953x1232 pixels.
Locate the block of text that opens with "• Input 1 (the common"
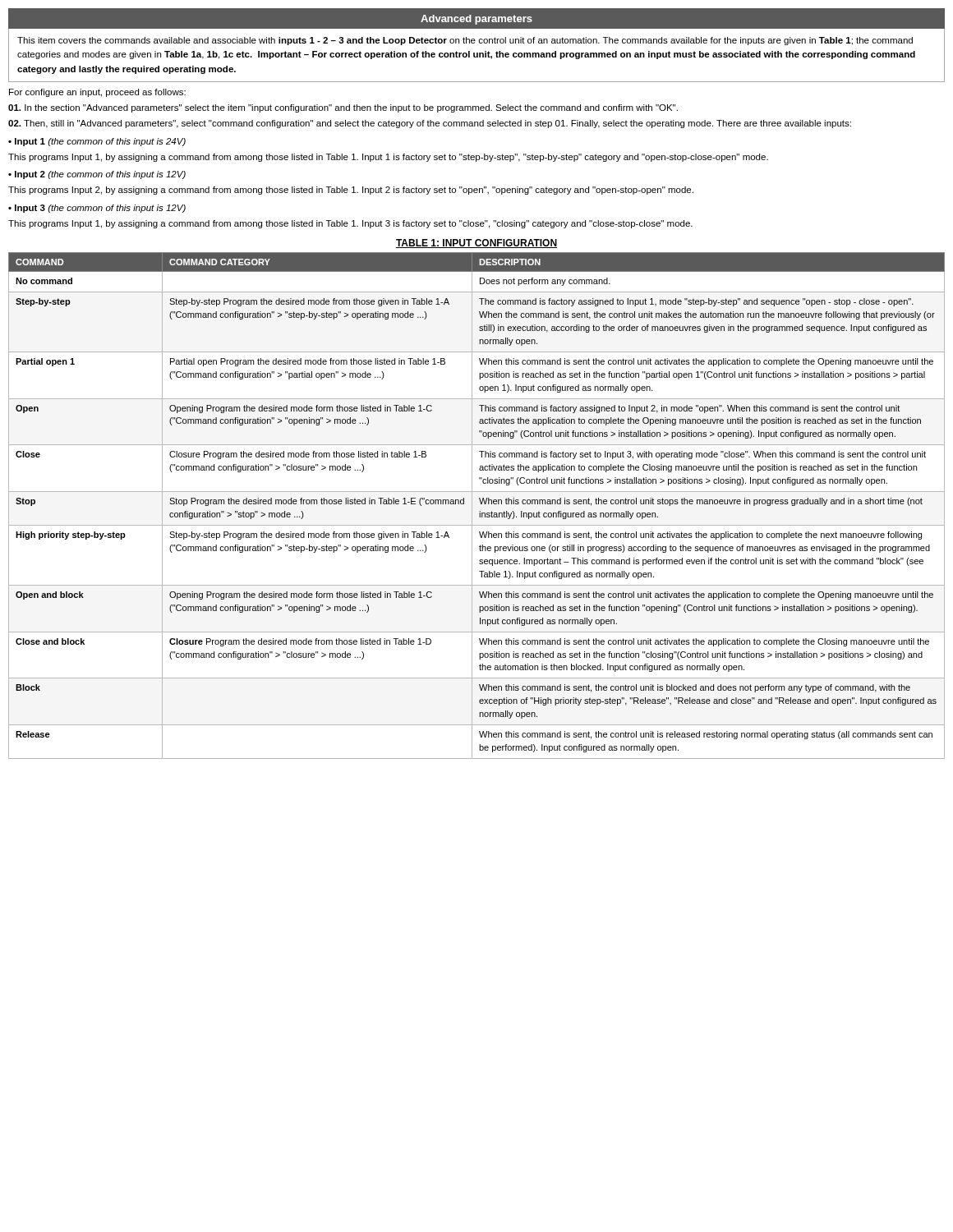tap(97, 142)
